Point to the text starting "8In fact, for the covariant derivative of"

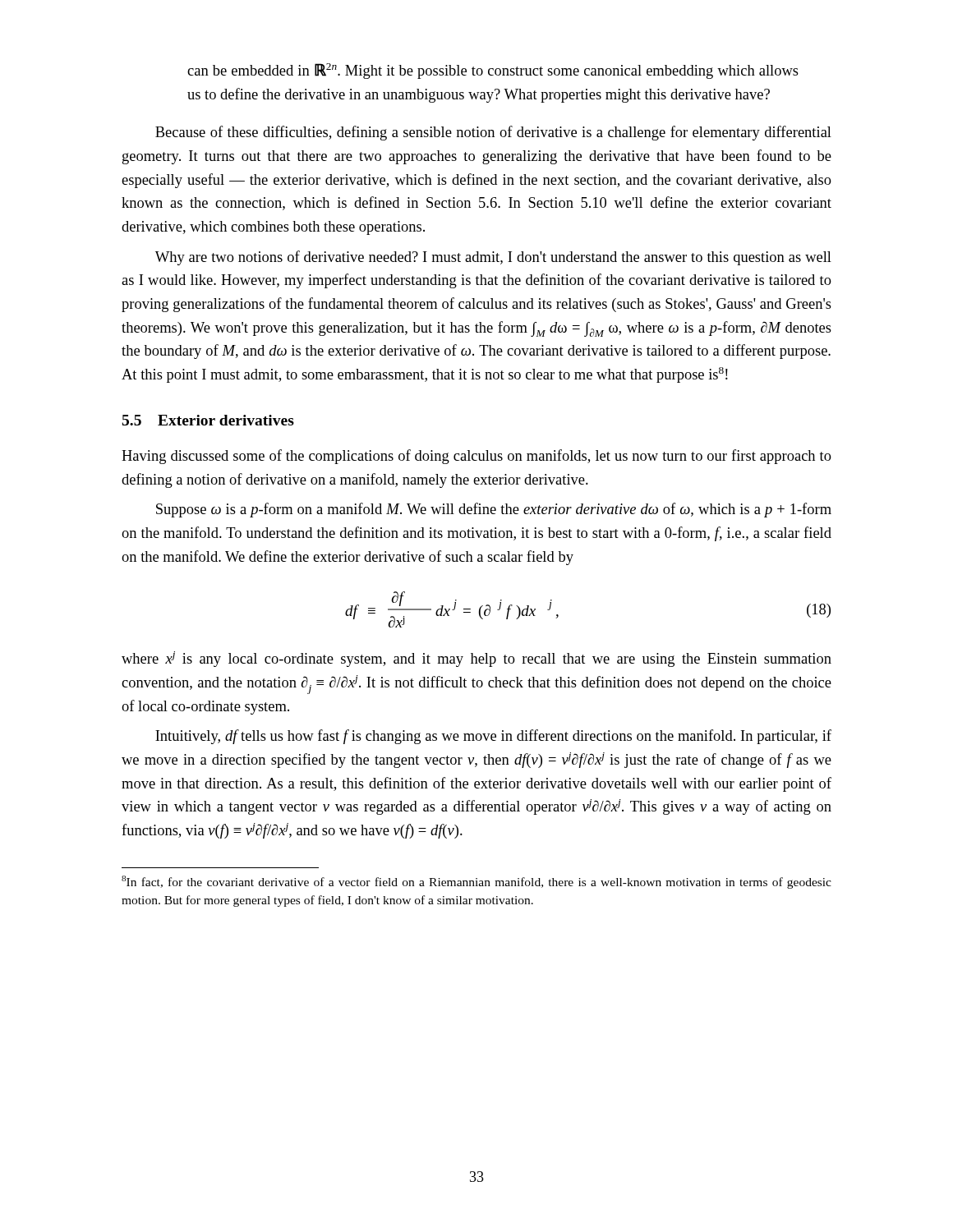[476, 888]
